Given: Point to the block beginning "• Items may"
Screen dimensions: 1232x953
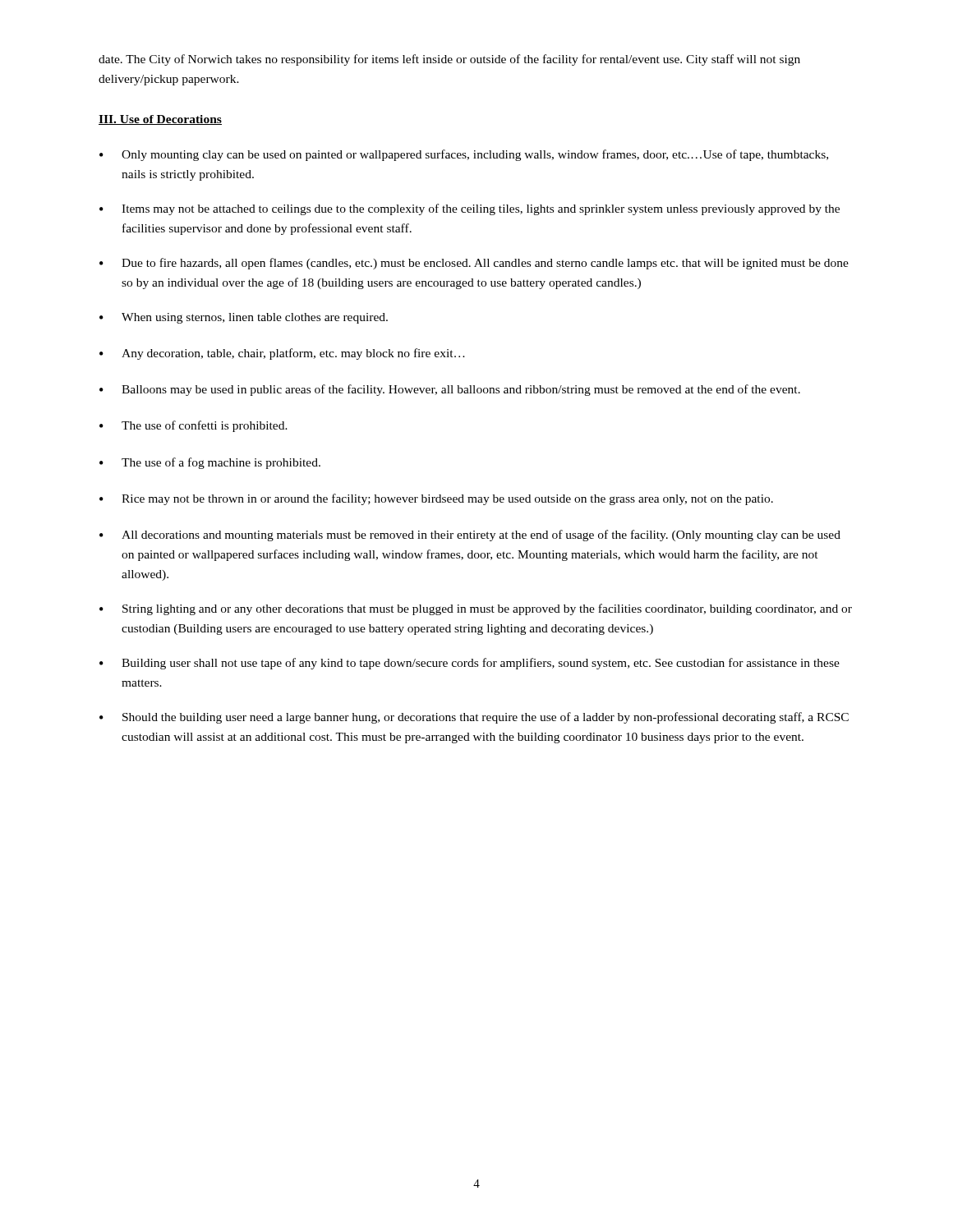Looking at the screenshot, I should pos(476,219).
